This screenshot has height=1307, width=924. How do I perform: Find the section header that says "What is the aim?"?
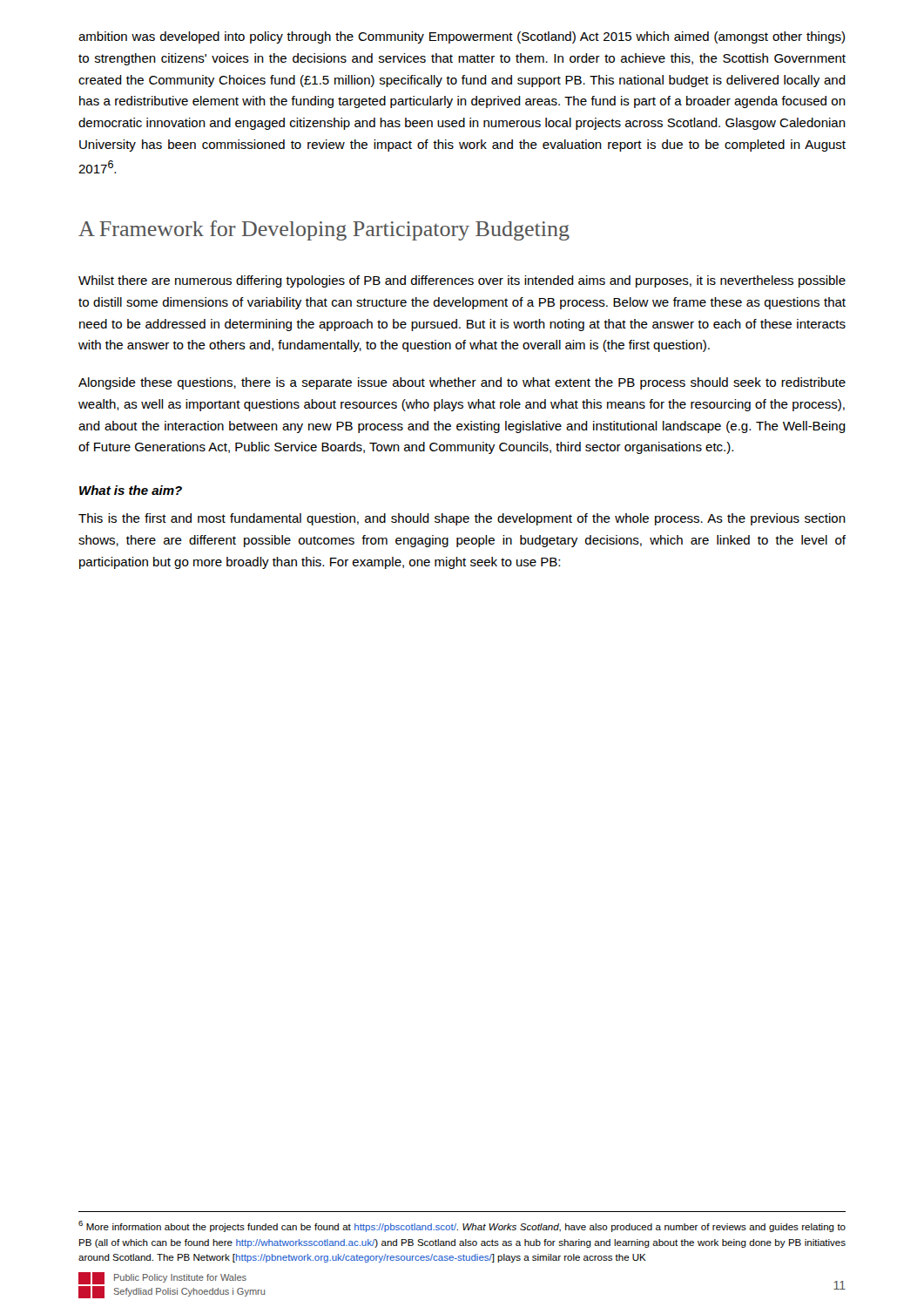[130, 490]
